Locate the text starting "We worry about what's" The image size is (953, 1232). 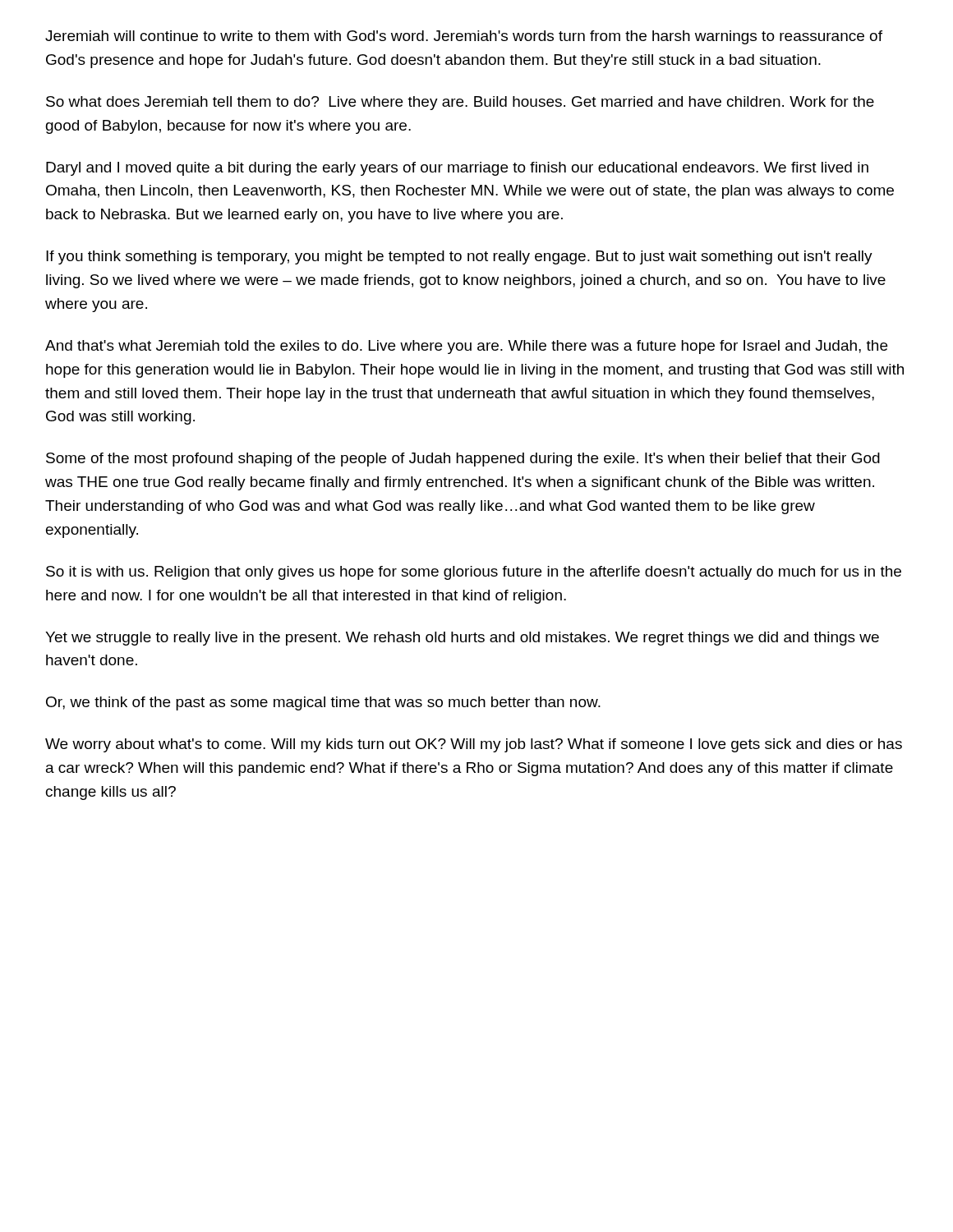(x=474, y=768)
